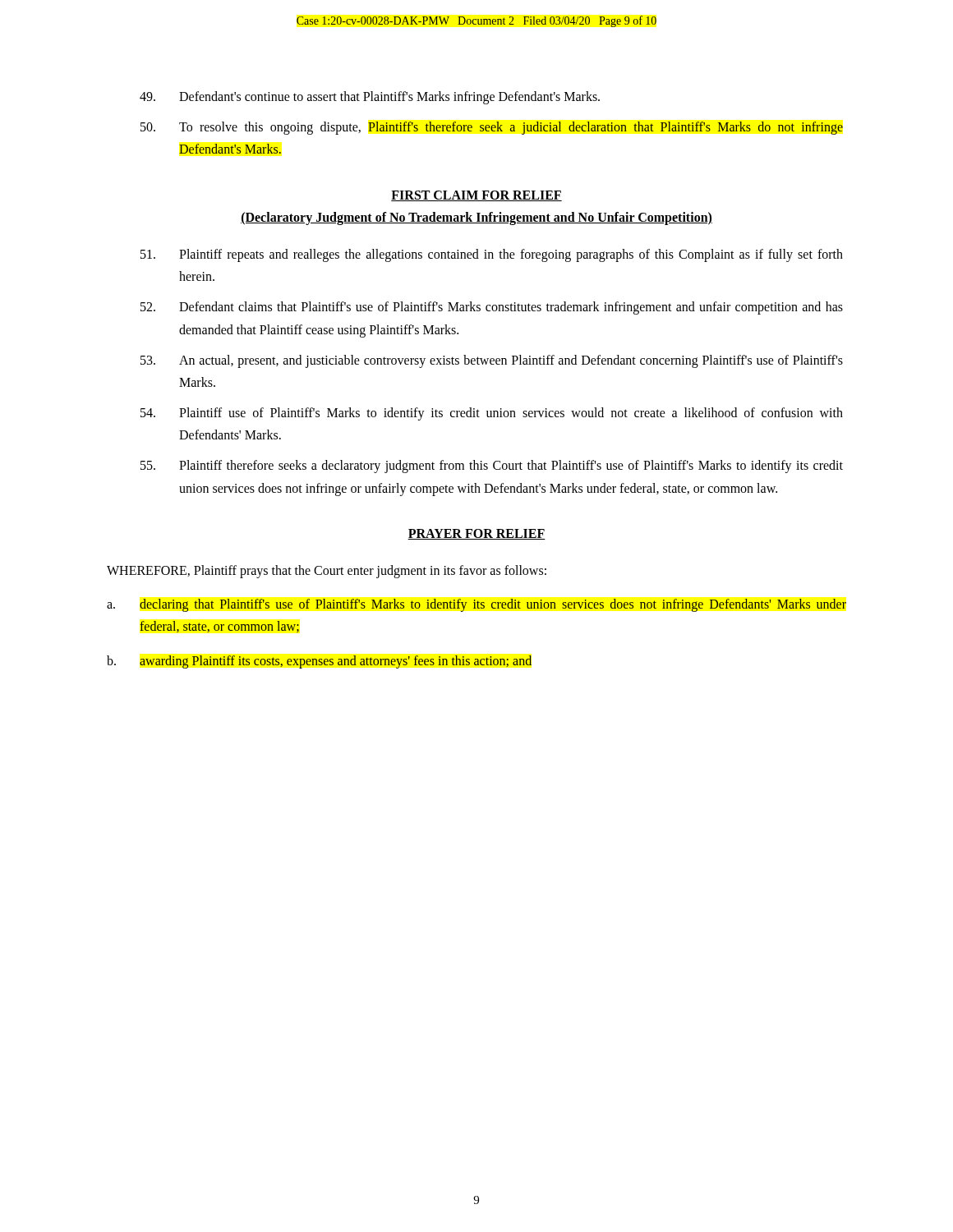Viewport: 953px width, 1232px height.
Task: Find the block on this page that starts "WHEREFORE, Plaintiff prays that the Court enter"
Action: [x=327, y=570]
